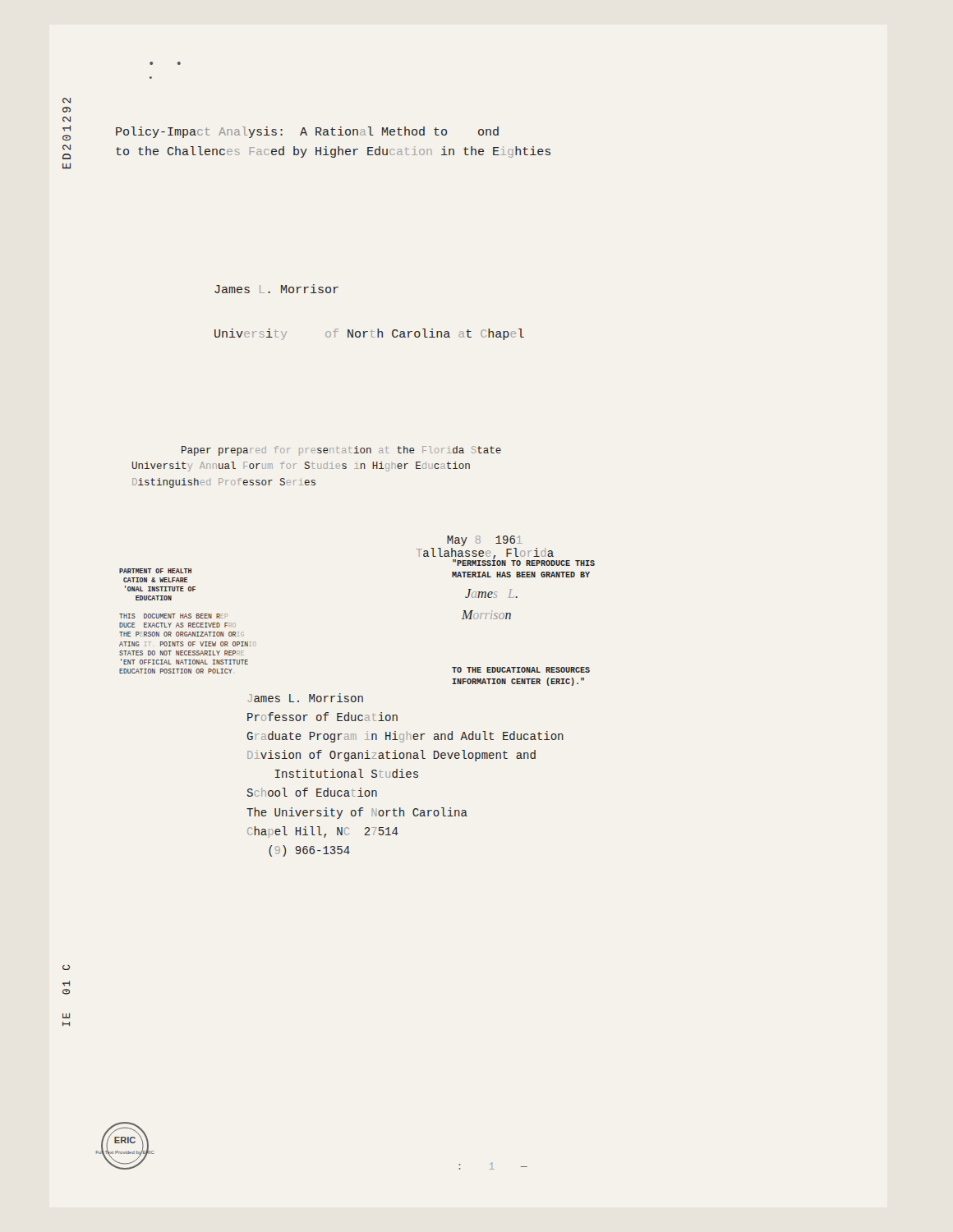This screenshot has height=1232, width=953.
Task: Navigate to the text starting "May 8 1961 Tallahassee, Florida"
Action: pyautogui.click(x=485, y=547)
